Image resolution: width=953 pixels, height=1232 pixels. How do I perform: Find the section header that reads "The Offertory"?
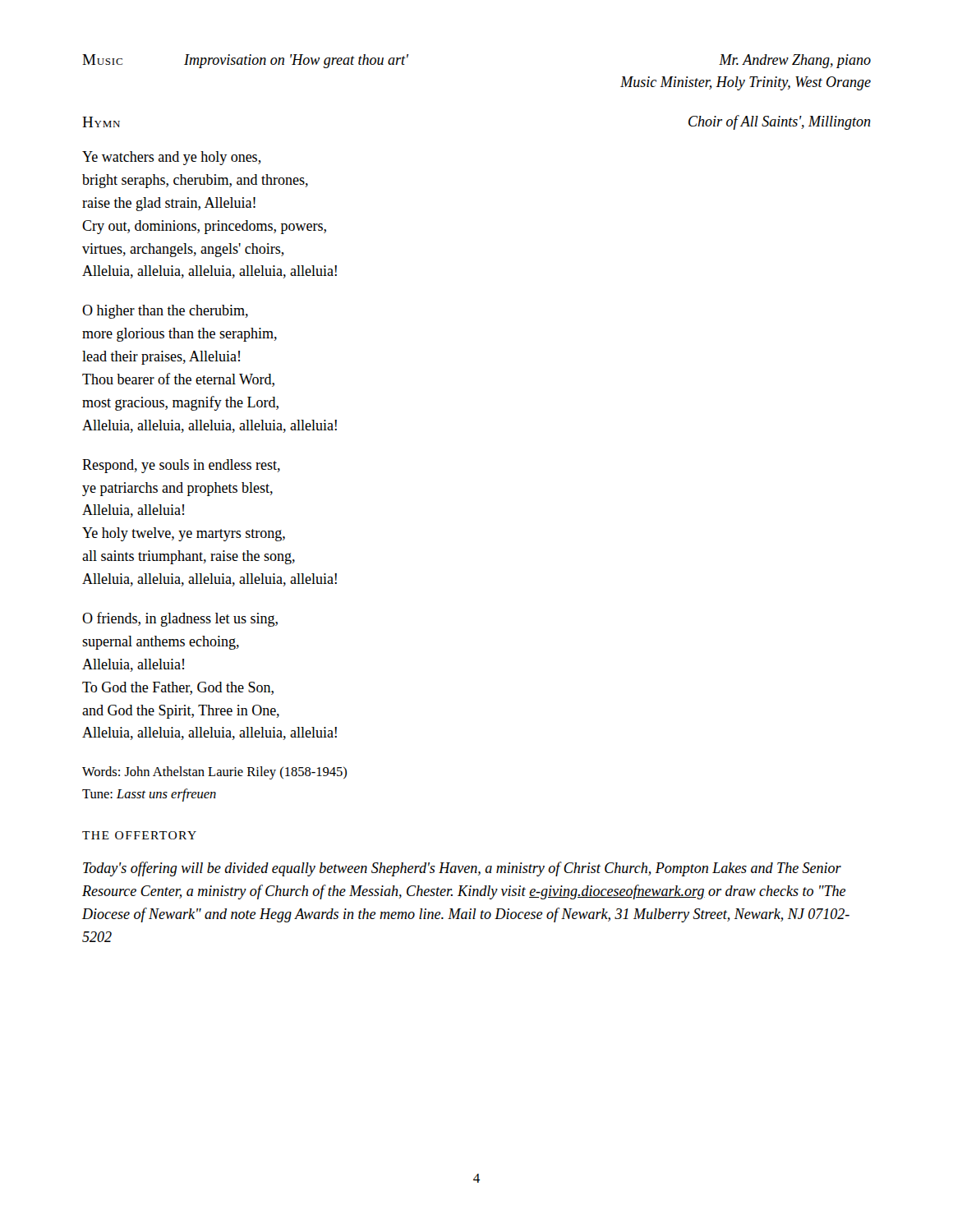click(140, 835)
